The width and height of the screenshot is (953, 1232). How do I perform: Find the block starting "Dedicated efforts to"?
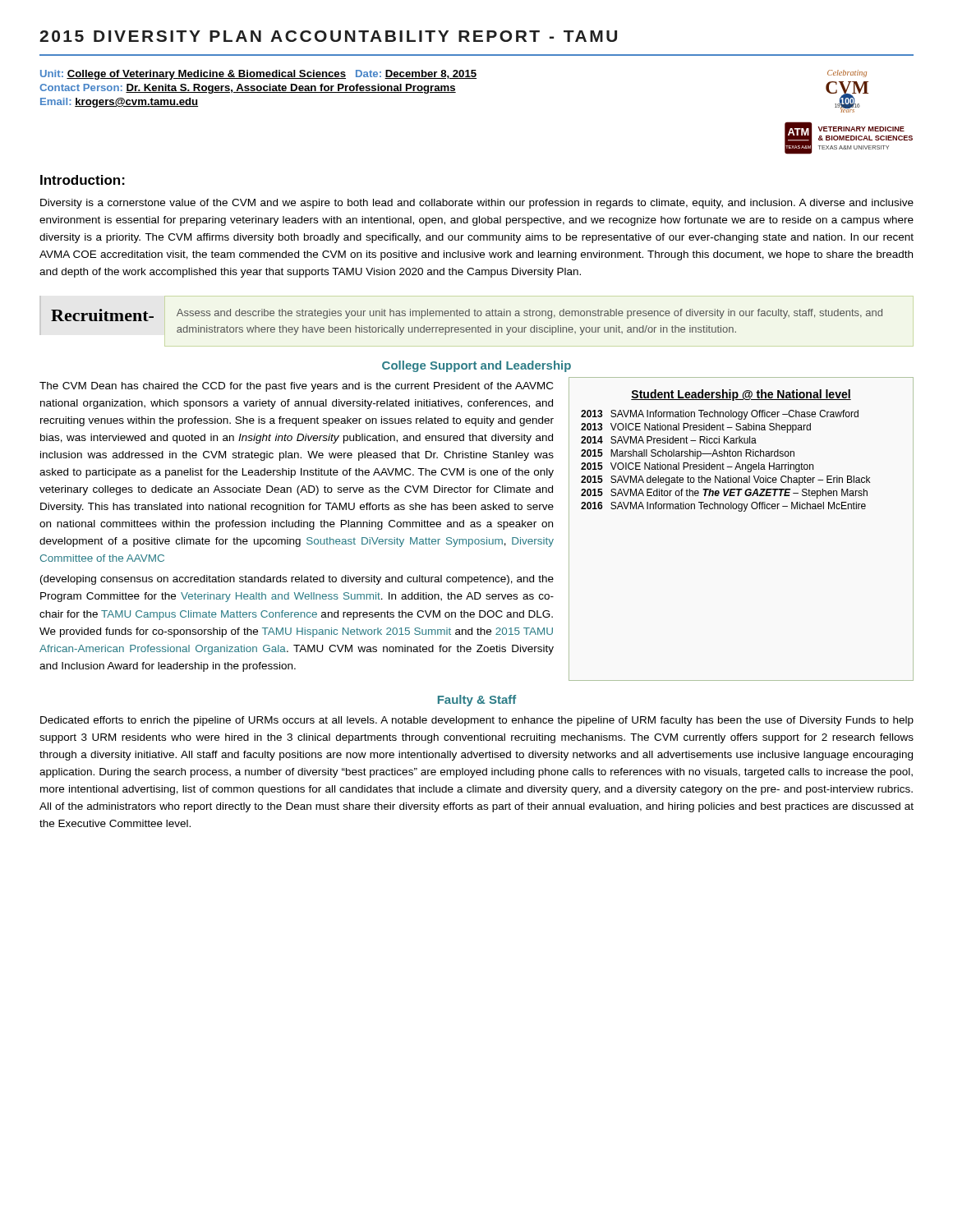coord(476,771)
